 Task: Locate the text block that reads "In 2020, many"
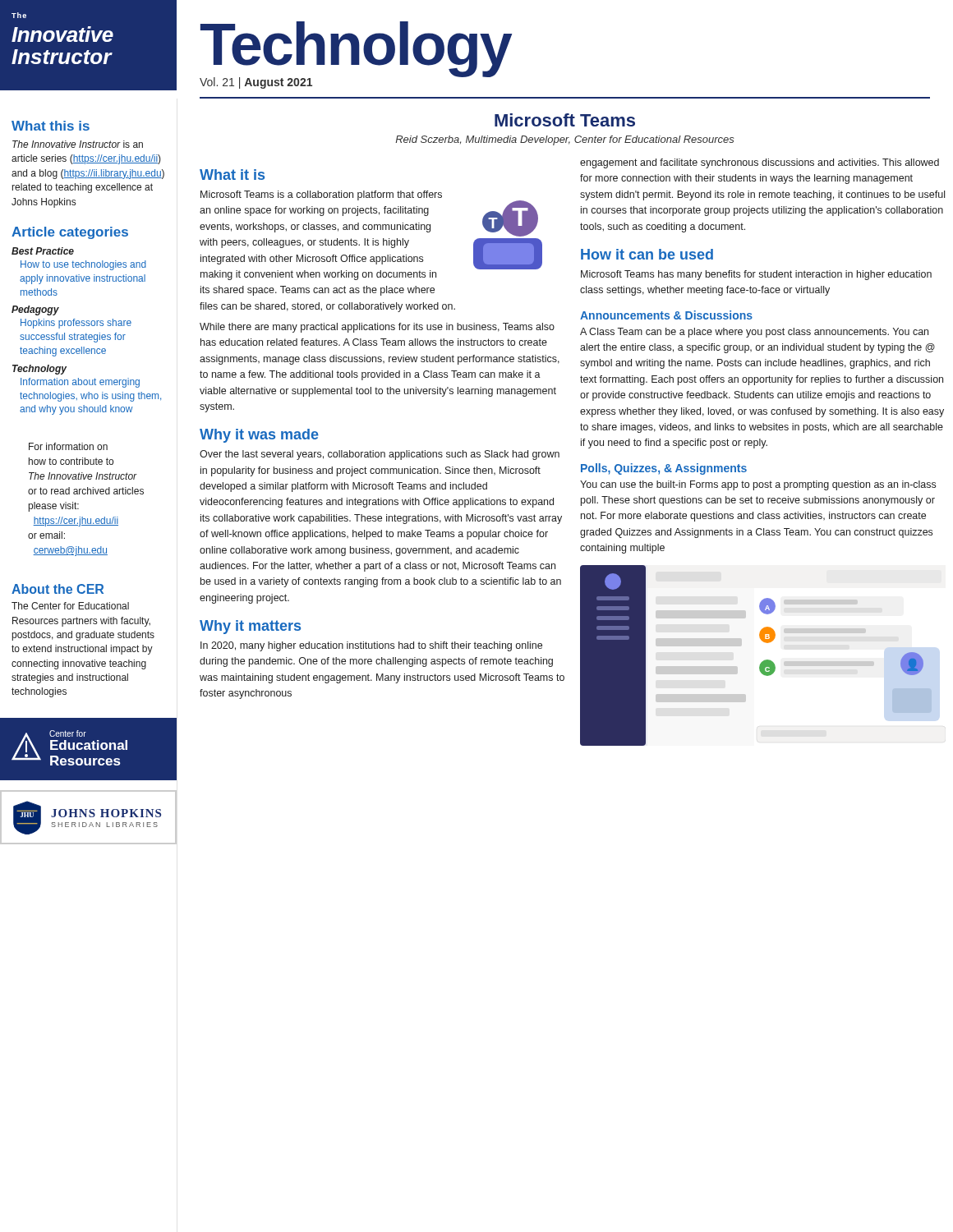coord(382,669)
